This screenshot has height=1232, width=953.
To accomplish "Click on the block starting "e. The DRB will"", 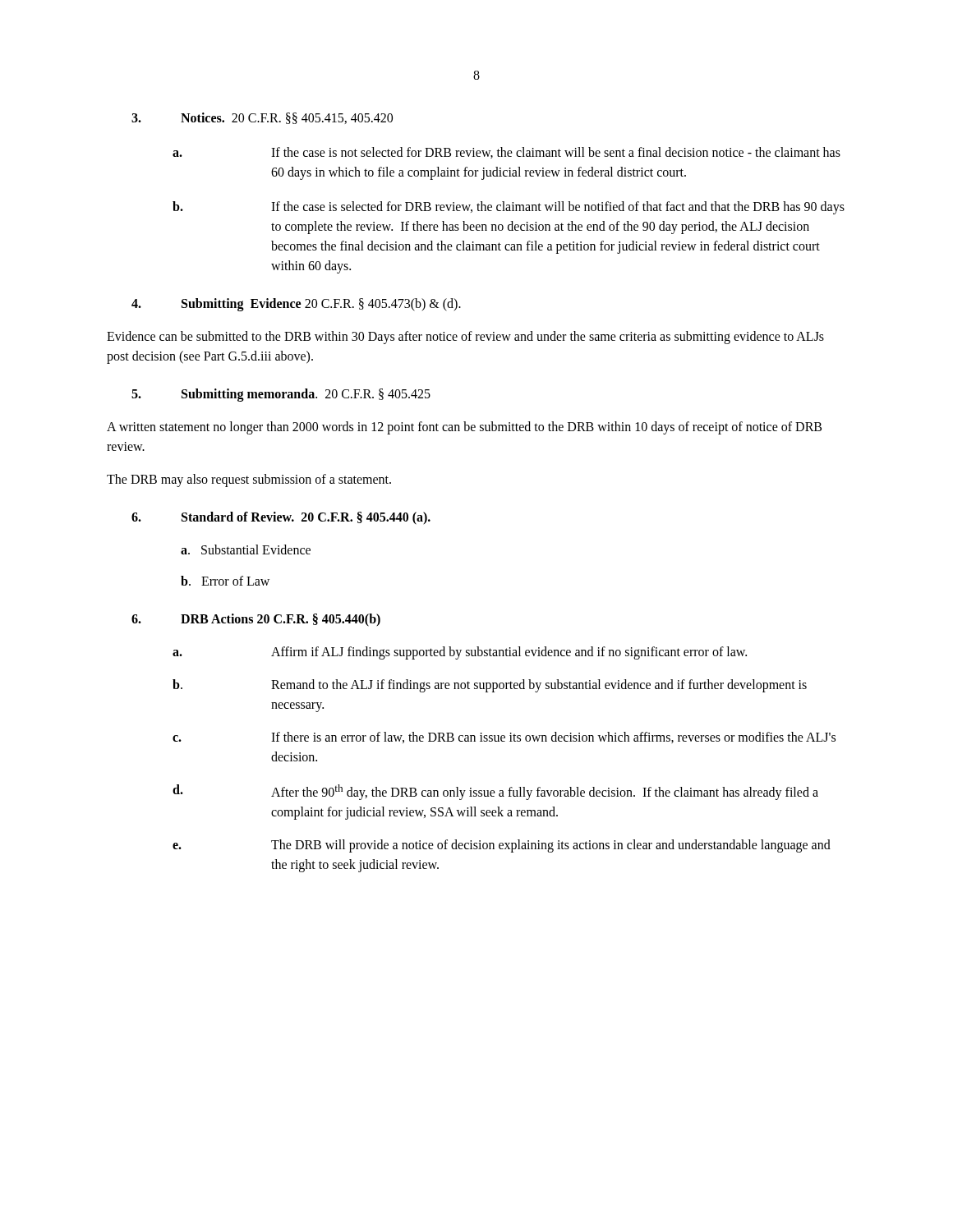I will click(x=476, y=855).
